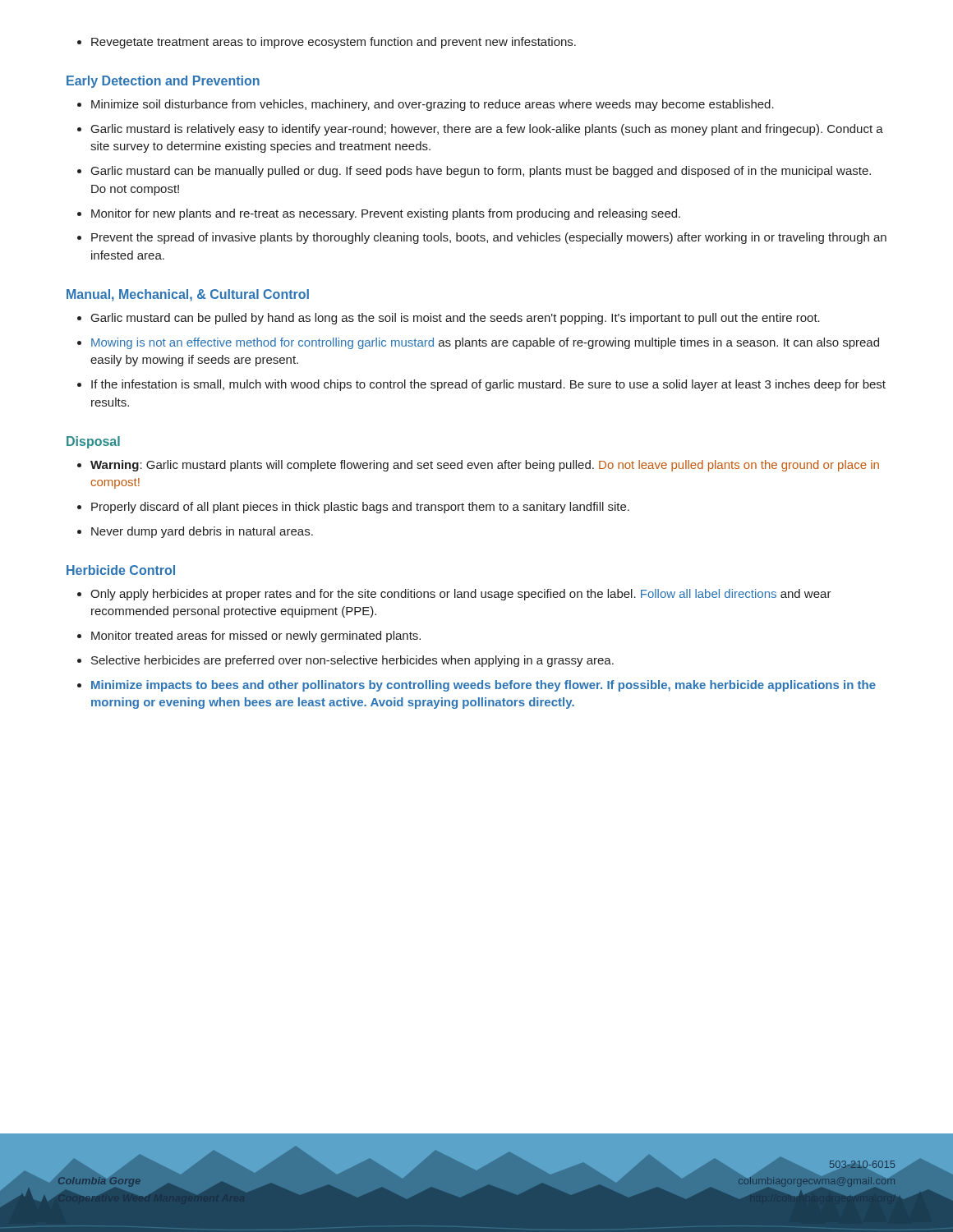Locate the list item with the text "Minimize soil disturbance"
Image resolution: width=953 pixels, height=1232 pixels.
click(x=476, y=180)
